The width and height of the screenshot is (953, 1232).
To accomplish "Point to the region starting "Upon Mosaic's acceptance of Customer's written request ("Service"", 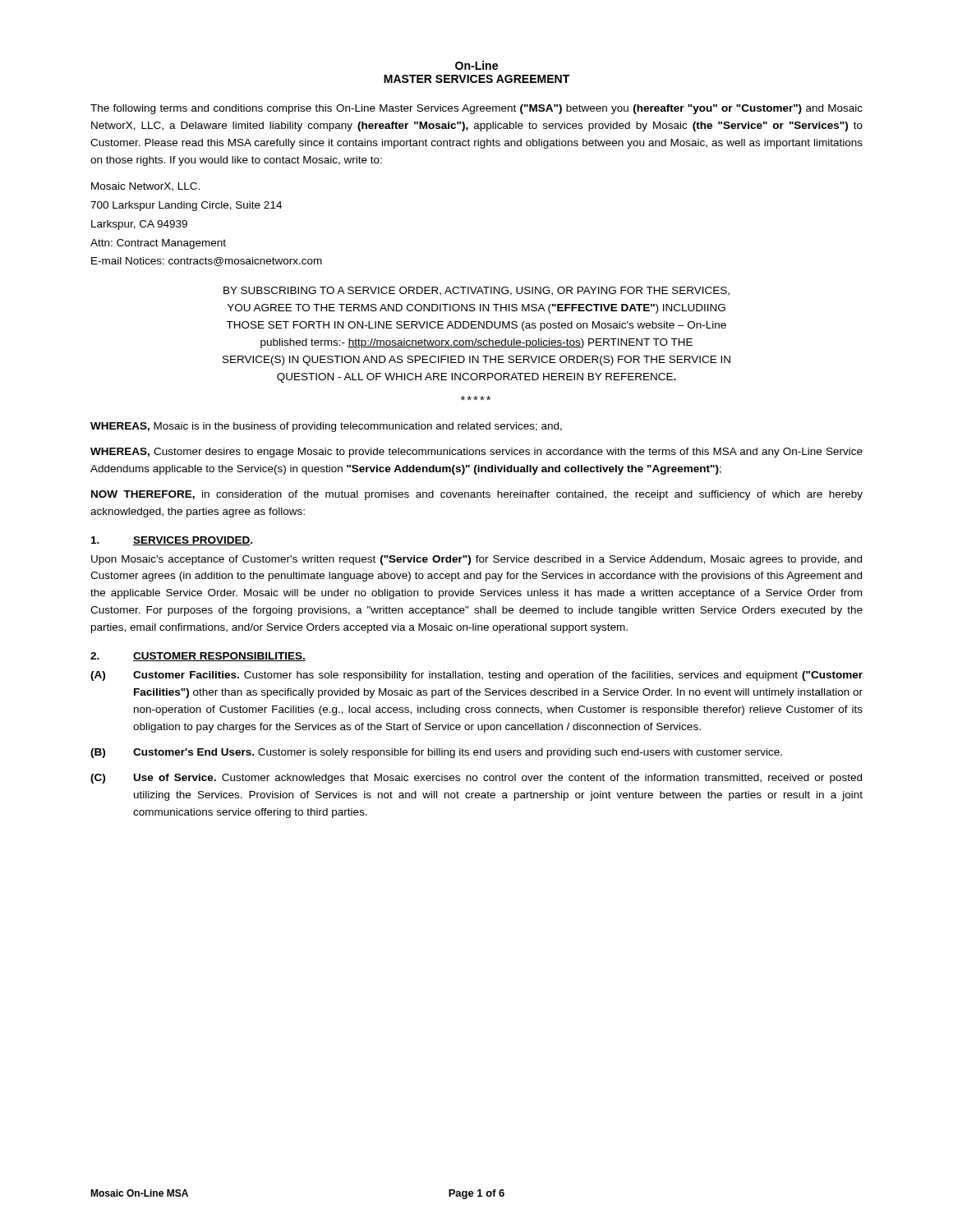I will coord(476,593).
